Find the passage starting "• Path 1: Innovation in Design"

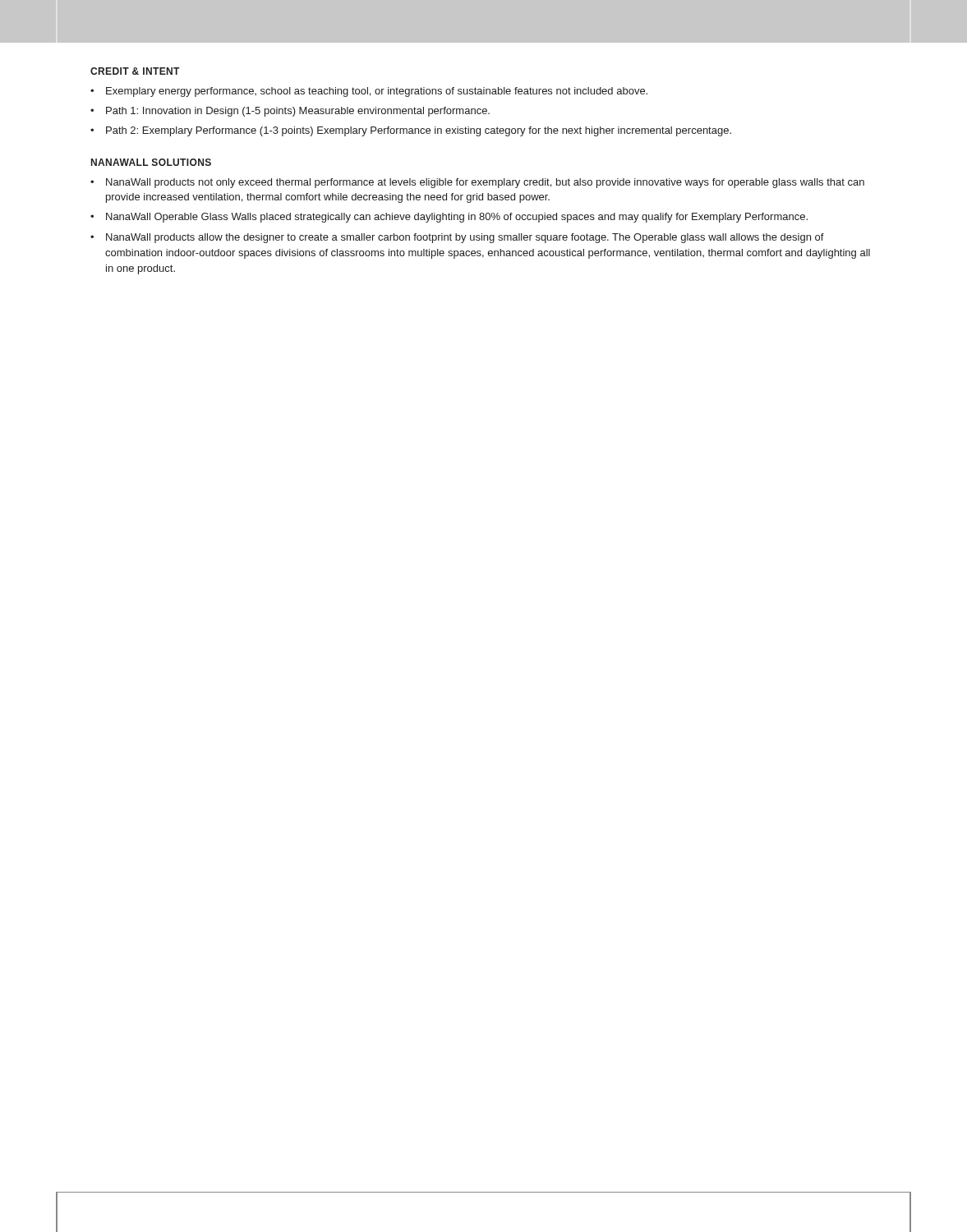pyautogui.click(x=484, y=111)
